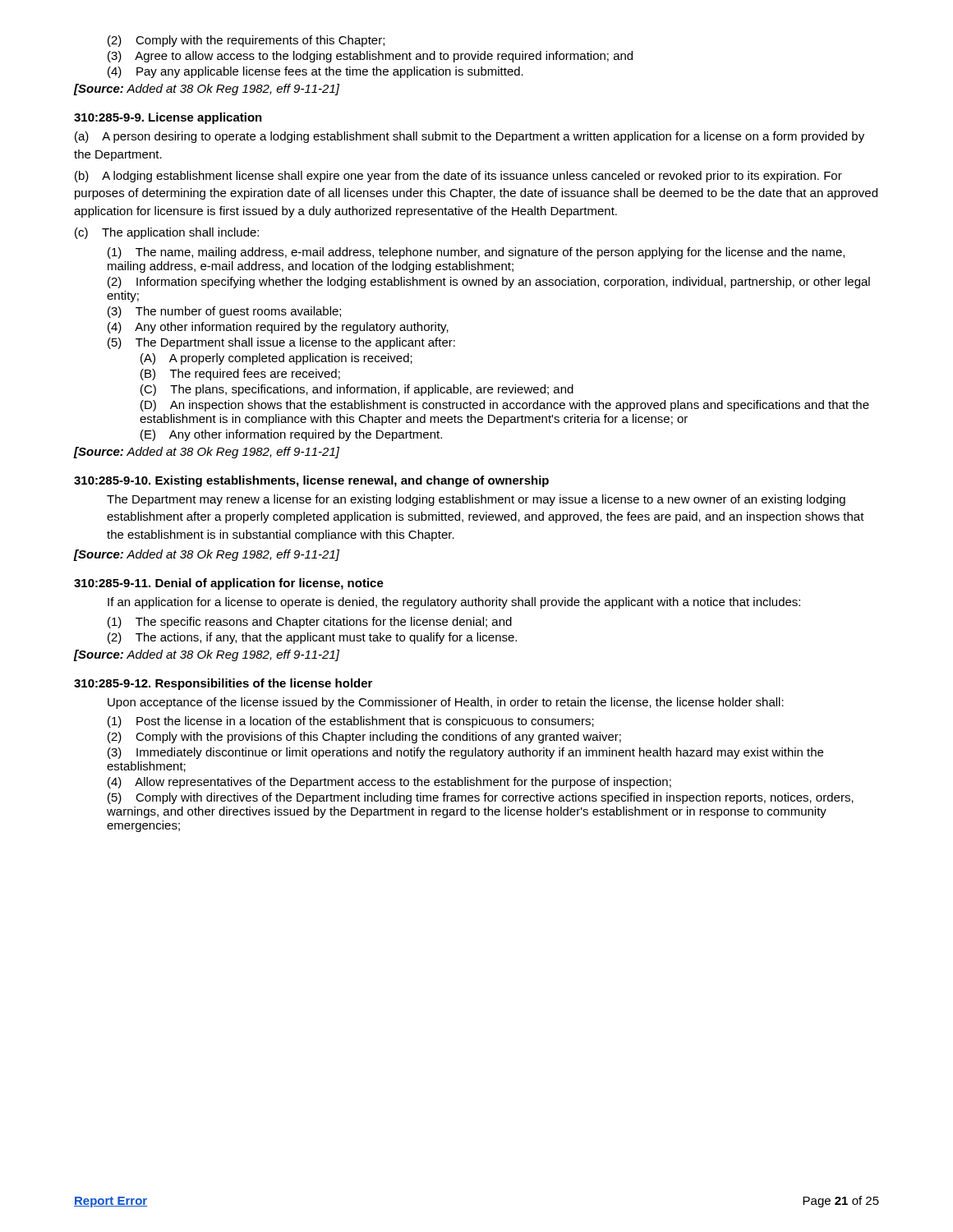Select the list item that reads "(C) The plans, specifications, and information, if applicable,"

click(357, 389)
